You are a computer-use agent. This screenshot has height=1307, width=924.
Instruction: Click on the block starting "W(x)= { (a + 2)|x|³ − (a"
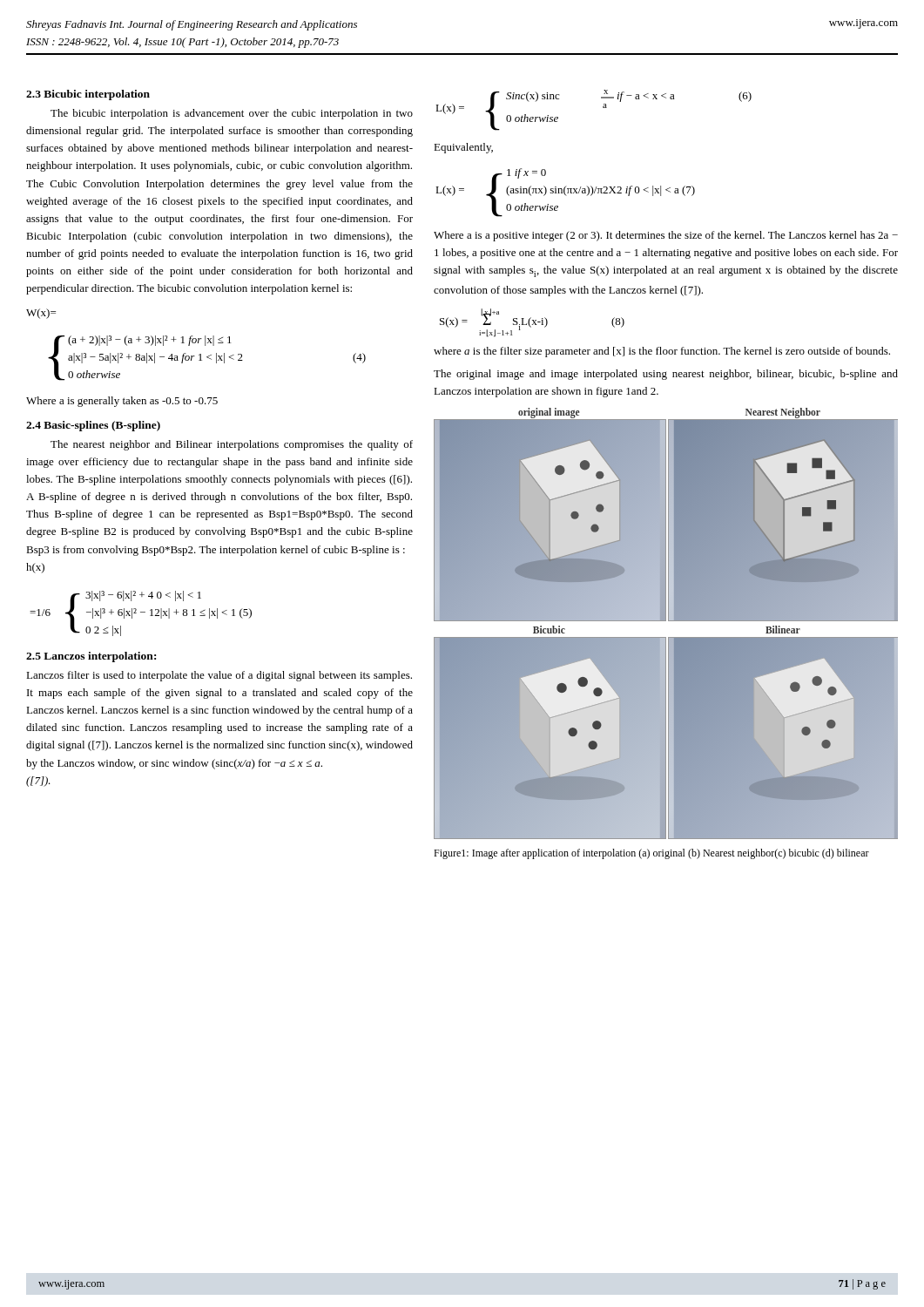pos(200,346)
